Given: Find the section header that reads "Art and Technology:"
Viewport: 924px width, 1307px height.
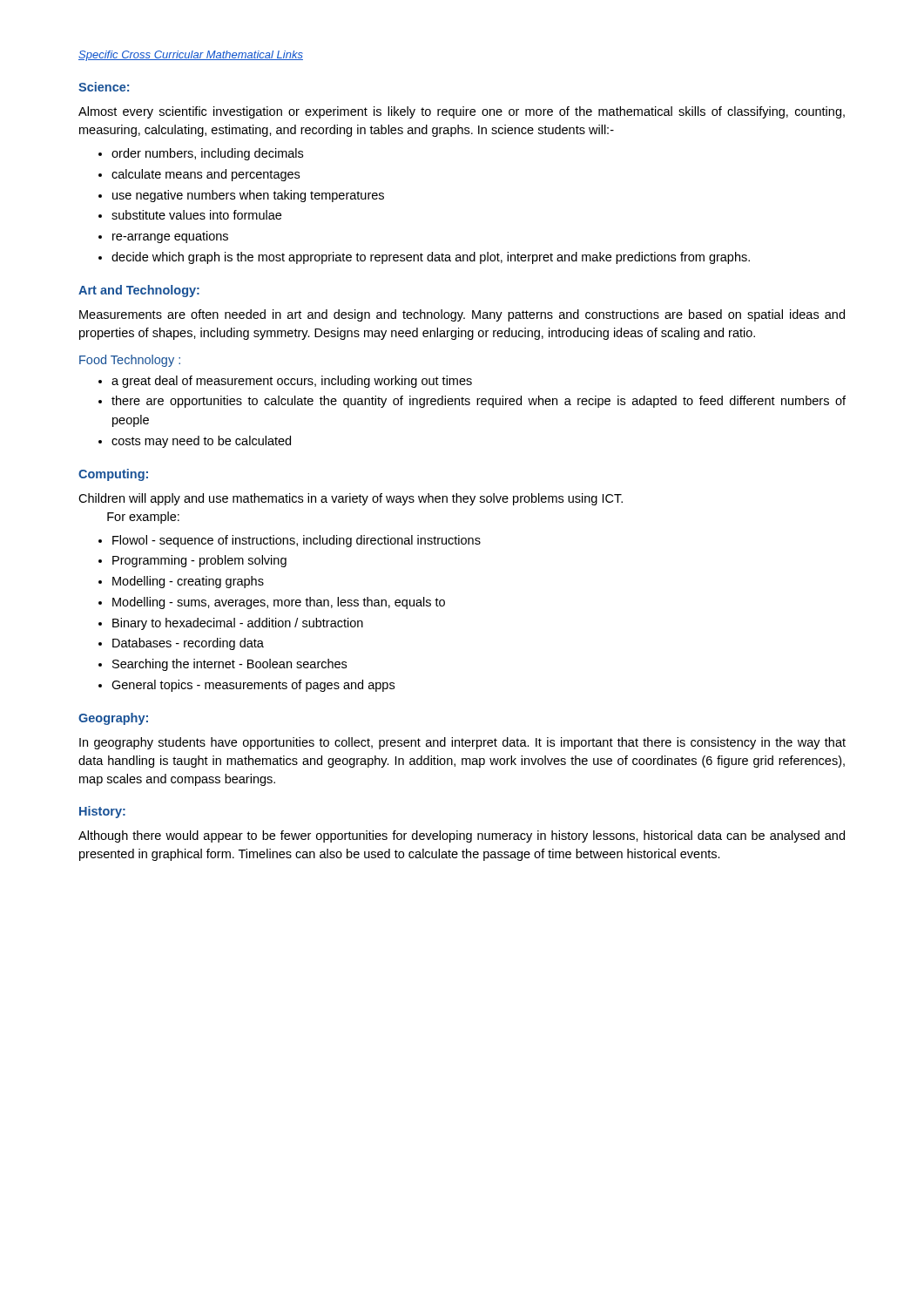Looking at the screenshot, I should (x=139, y=290).
